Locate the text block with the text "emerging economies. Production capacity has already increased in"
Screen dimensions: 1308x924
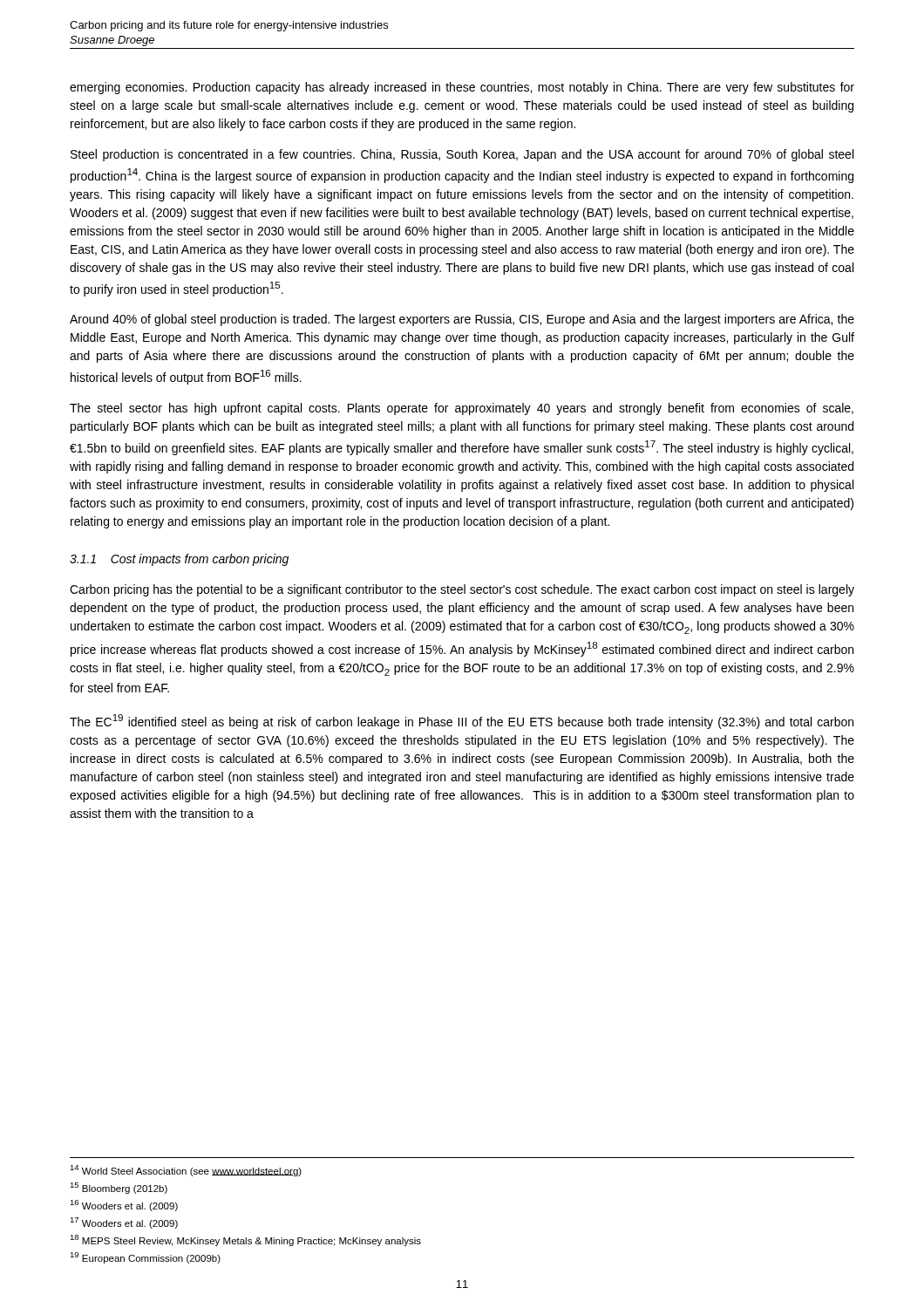pyautogui.click(x=462, y=106)
